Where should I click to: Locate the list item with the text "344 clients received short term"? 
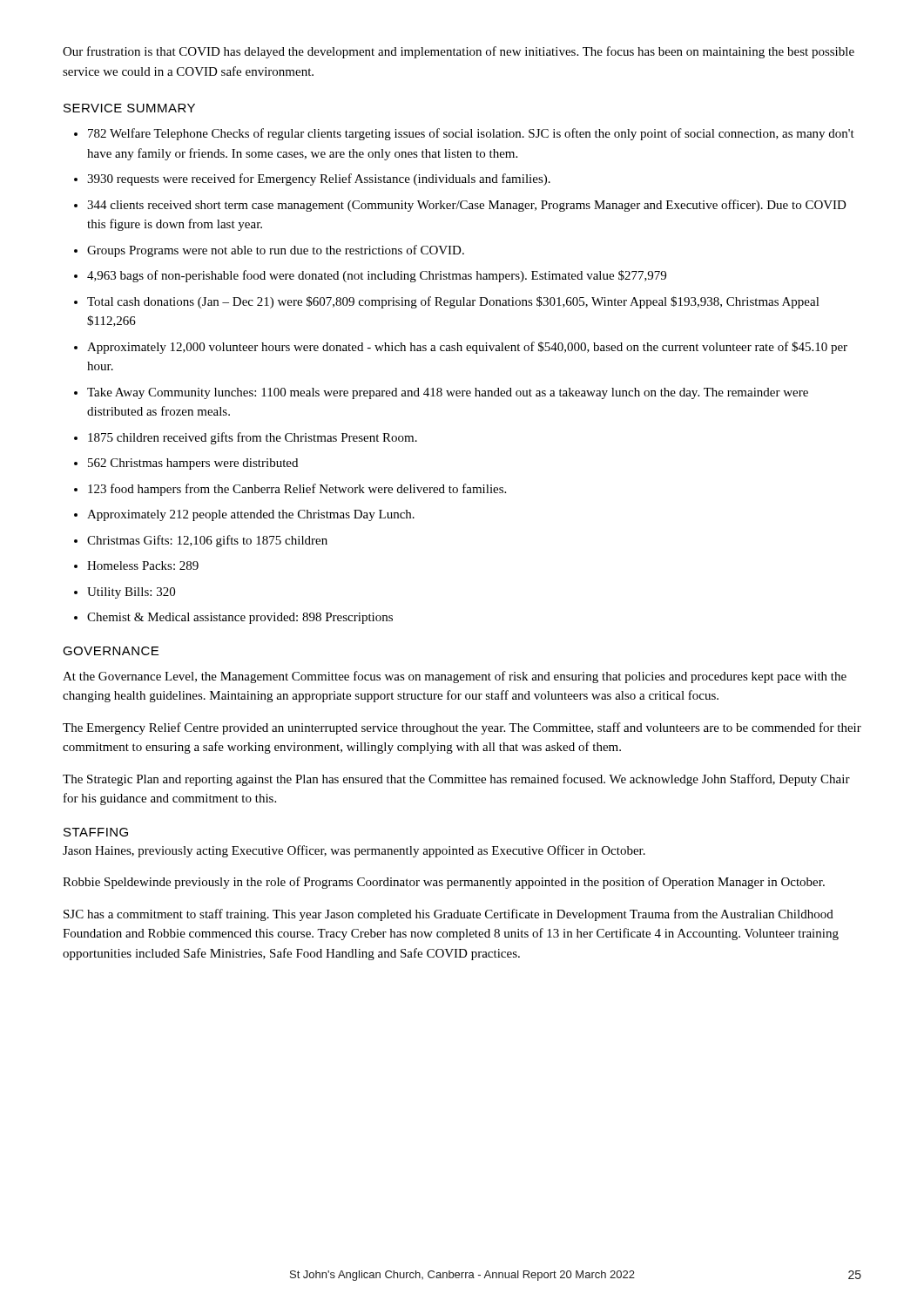pos(467,214)
